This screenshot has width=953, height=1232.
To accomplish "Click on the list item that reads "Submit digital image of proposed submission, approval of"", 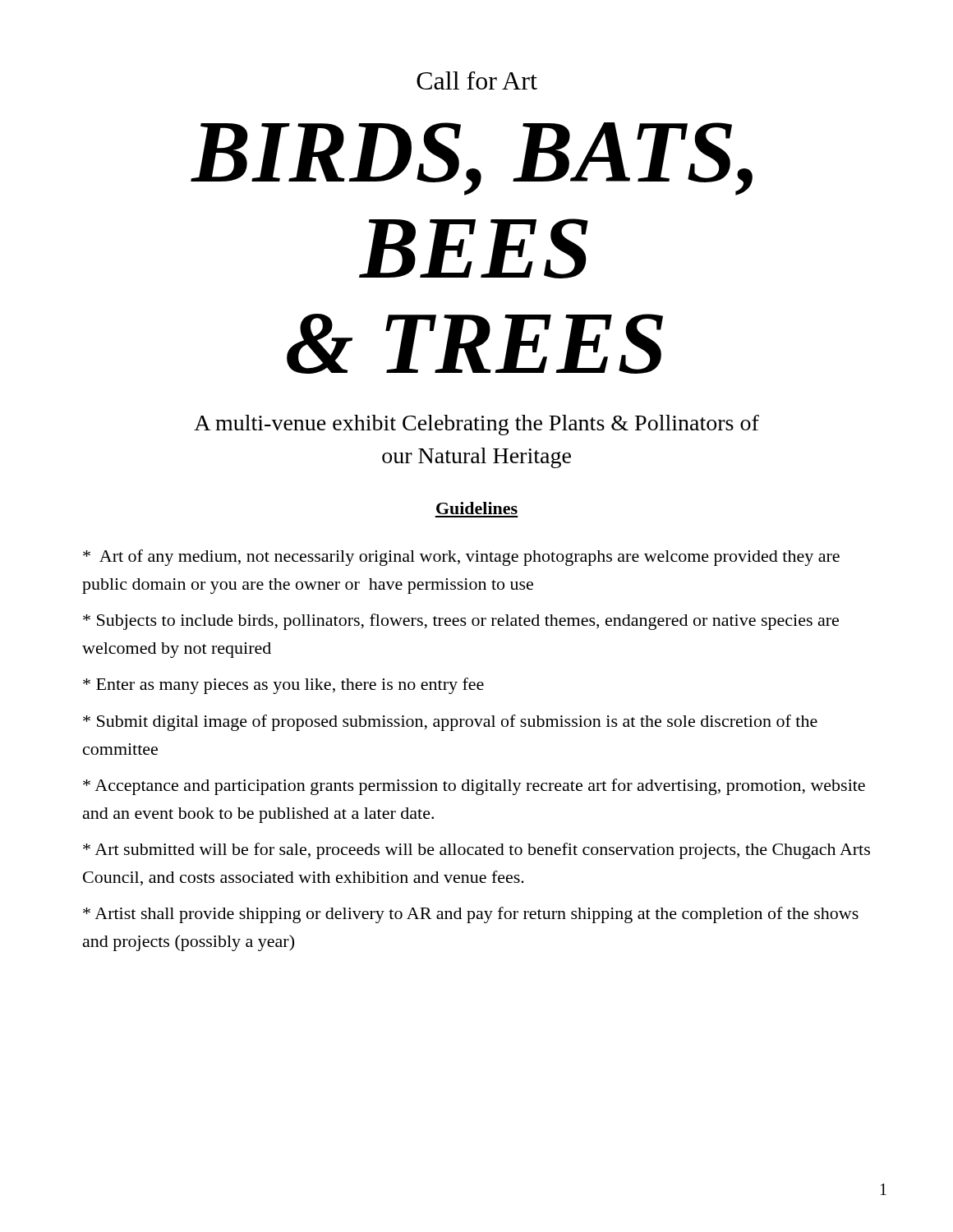I will (450, 734).
